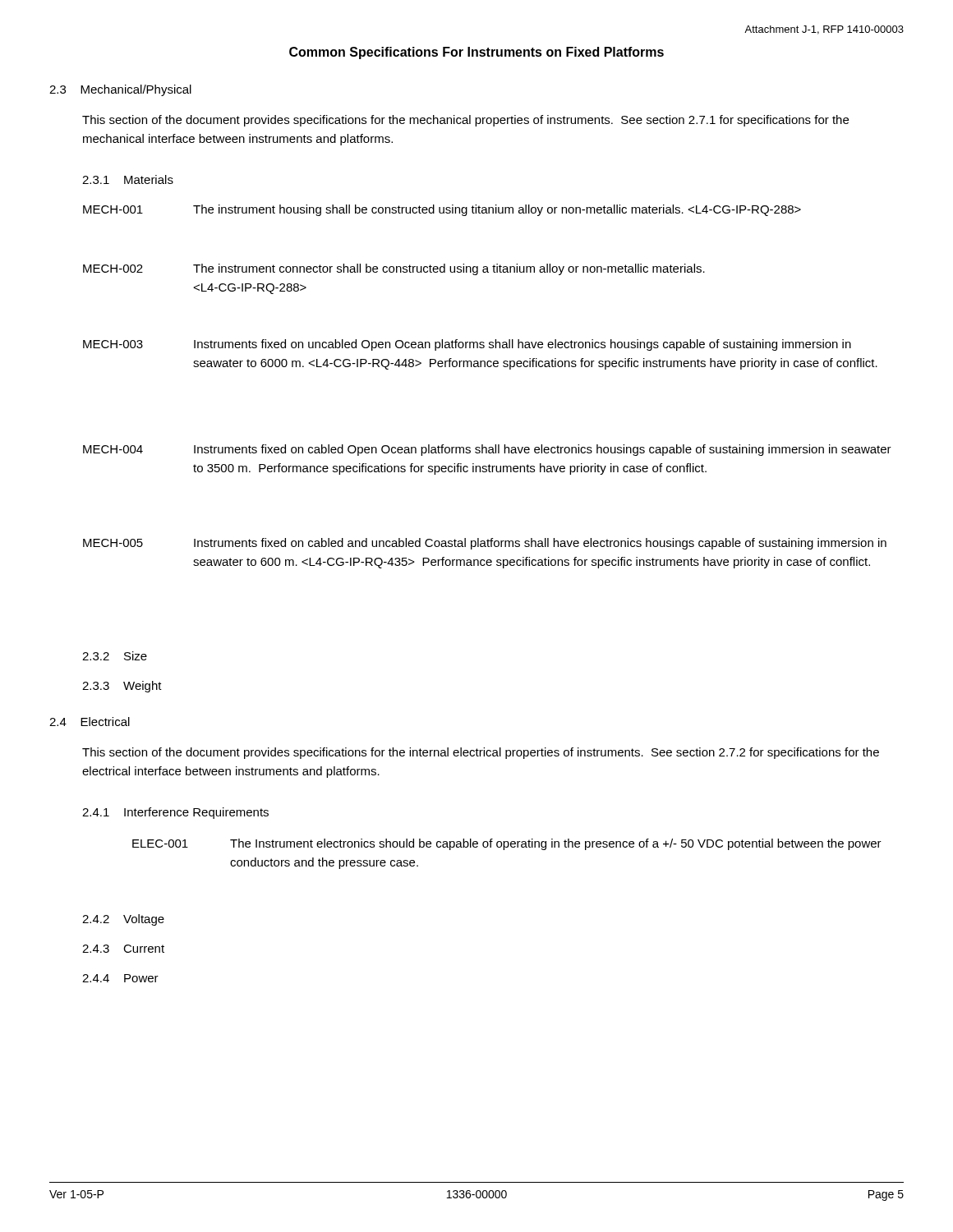Navigate to the passage starting "2.4 Electrical"
The height and width of the screenshot is (1232, 953).
pos(90,722)
